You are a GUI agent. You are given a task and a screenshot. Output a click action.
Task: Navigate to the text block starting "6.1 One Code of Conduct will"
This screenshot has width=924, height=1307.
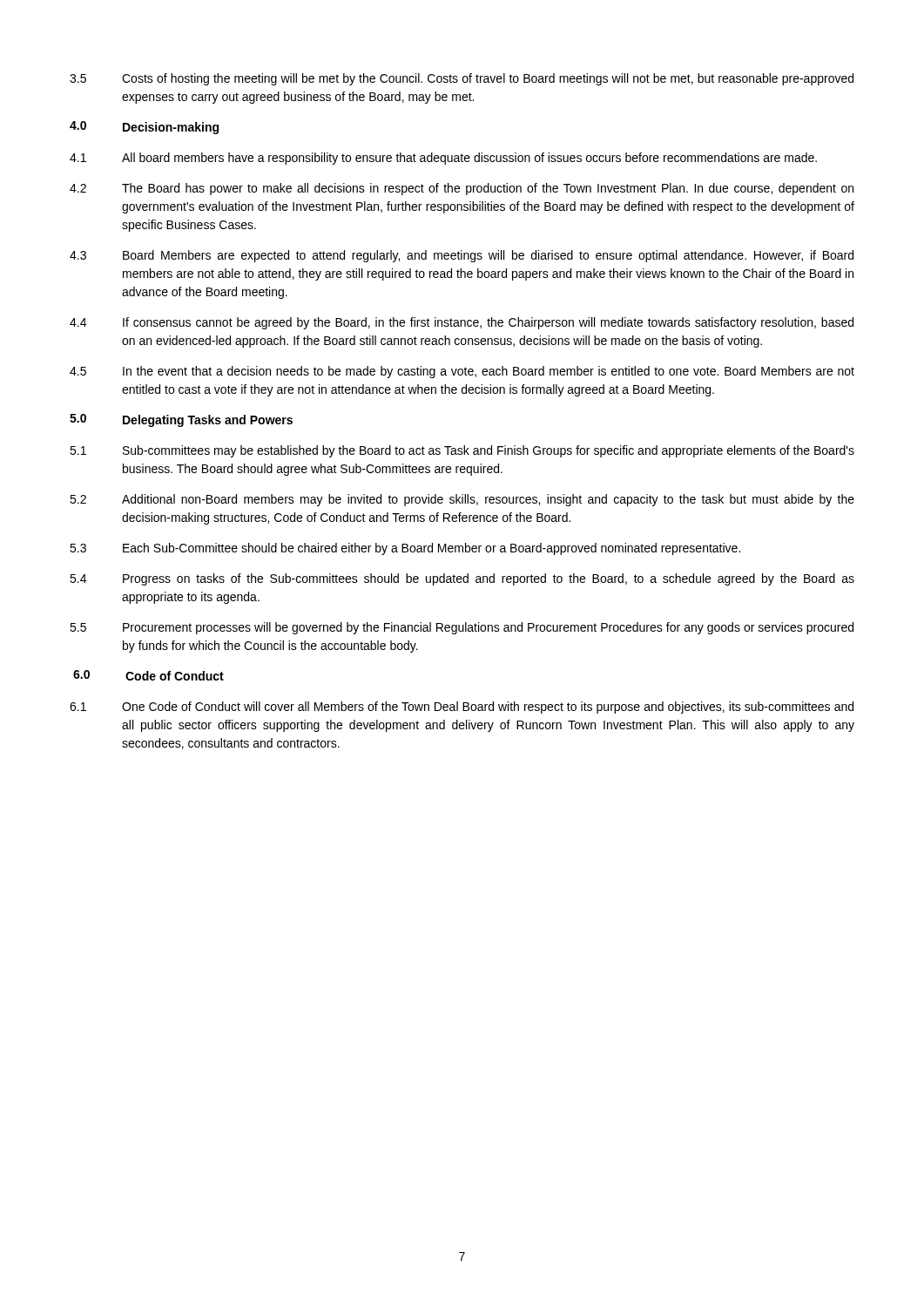(462, 725)
